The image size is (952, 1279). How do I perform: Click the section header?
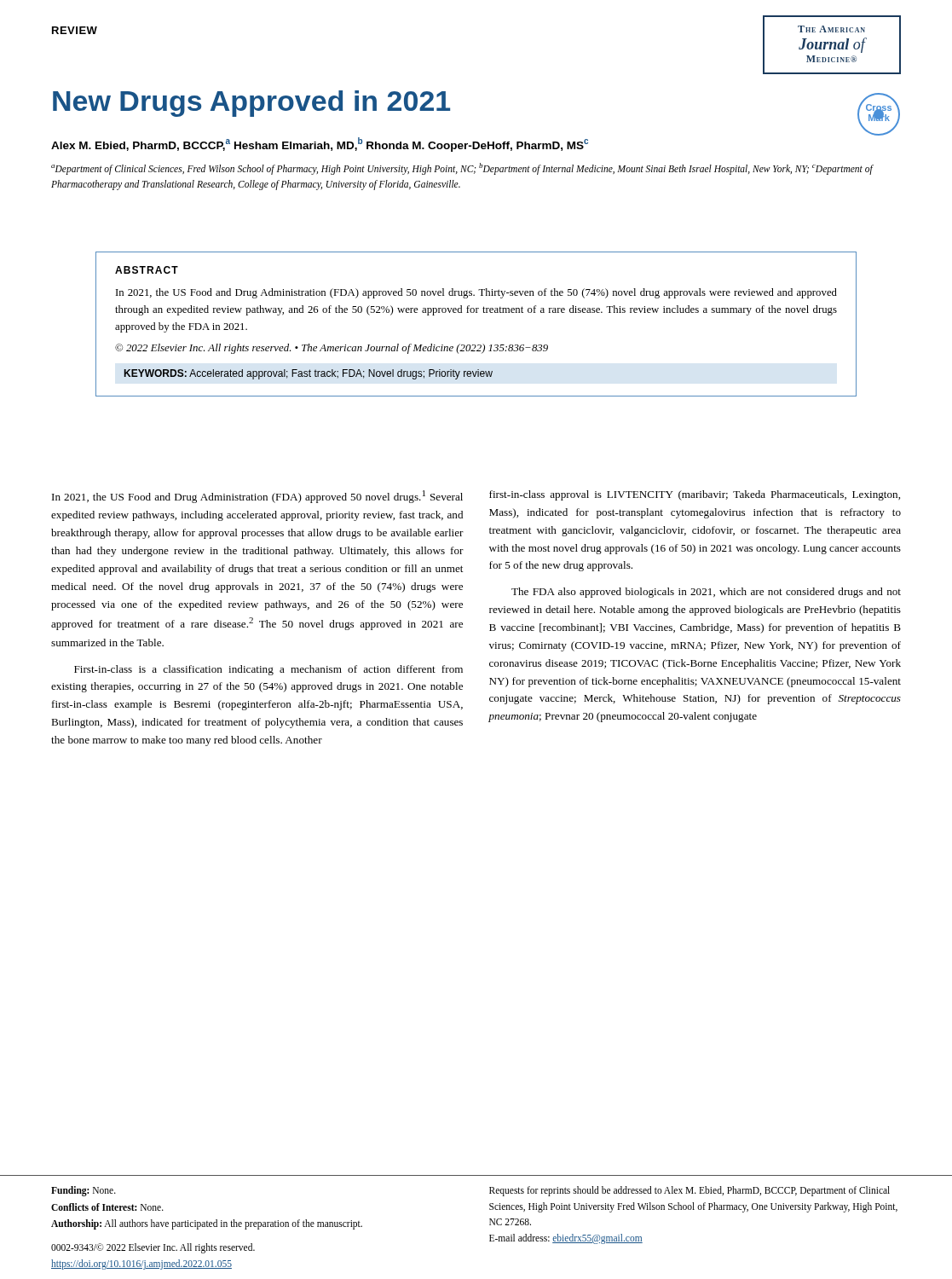pos(147,270)
